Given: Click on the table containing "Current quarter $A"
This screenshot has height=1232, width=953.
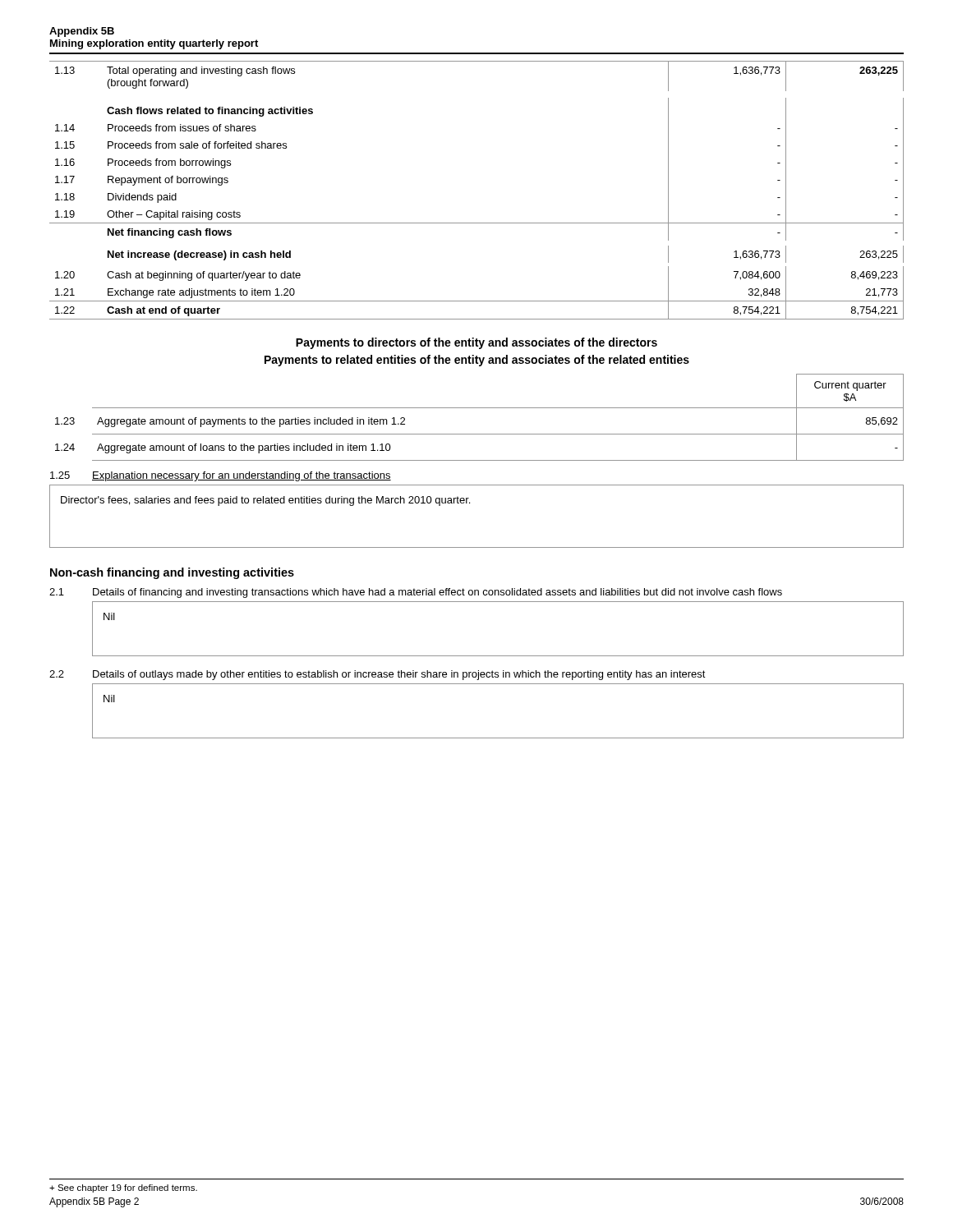Looking at the screenshot, I should click(x=476, y=417).
